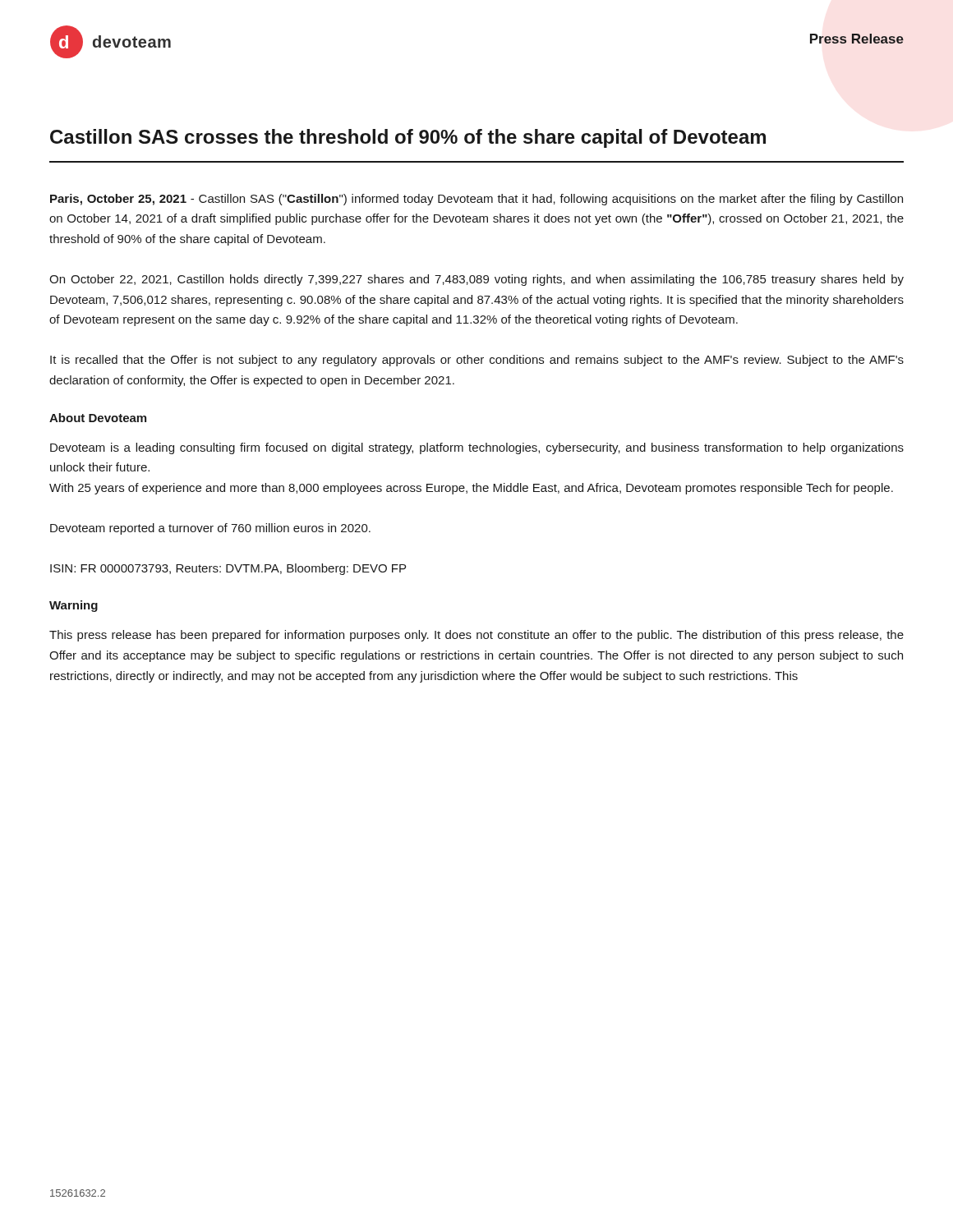Screen dimensions: 1232x953
Task: Find the element starting "ISIN: FR 0000073793, Reuters:"
Action: click(228, 568)
